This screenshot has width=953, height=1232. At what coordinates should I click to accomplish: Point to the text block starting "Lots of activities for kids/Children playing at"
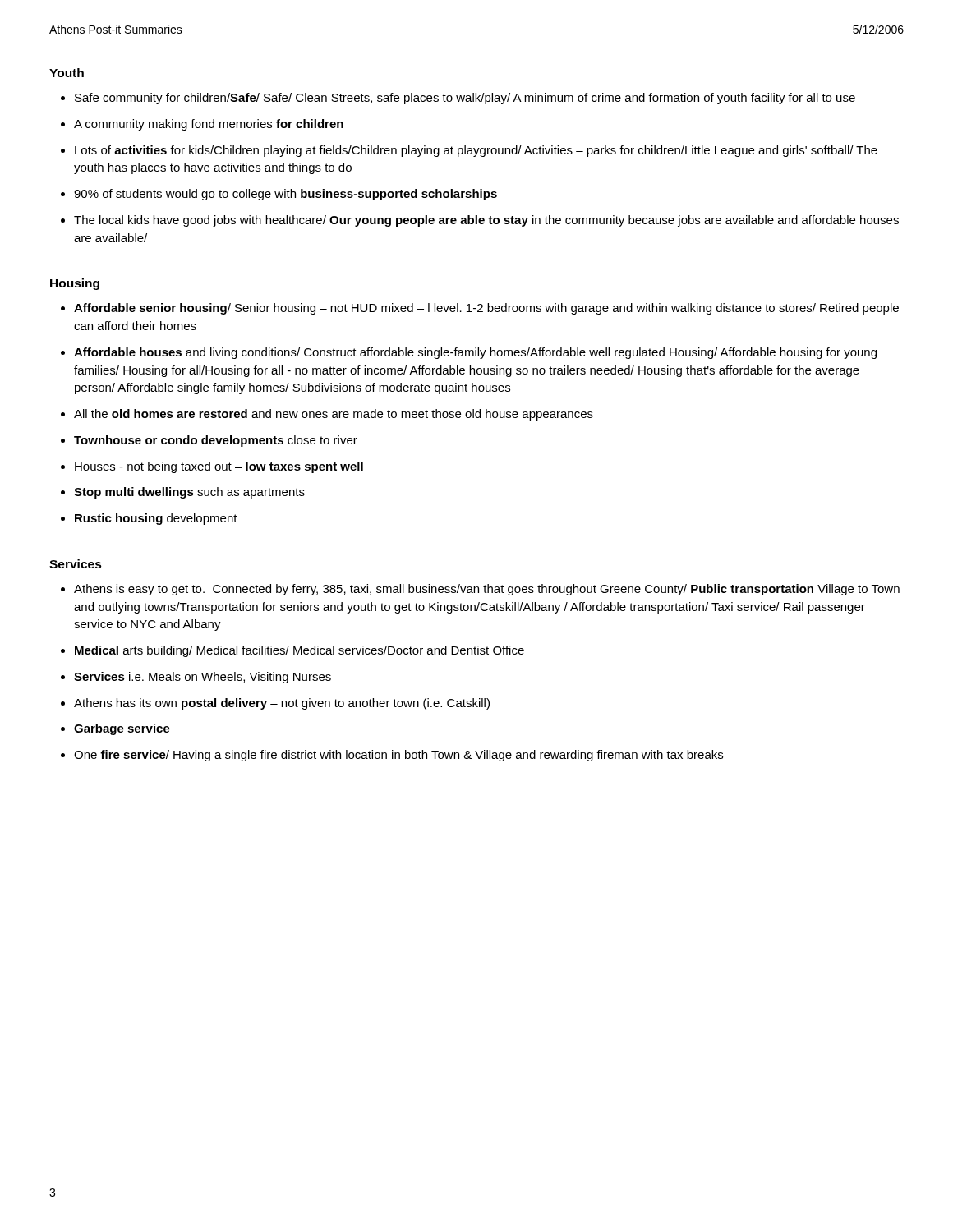tap(476, 158)
